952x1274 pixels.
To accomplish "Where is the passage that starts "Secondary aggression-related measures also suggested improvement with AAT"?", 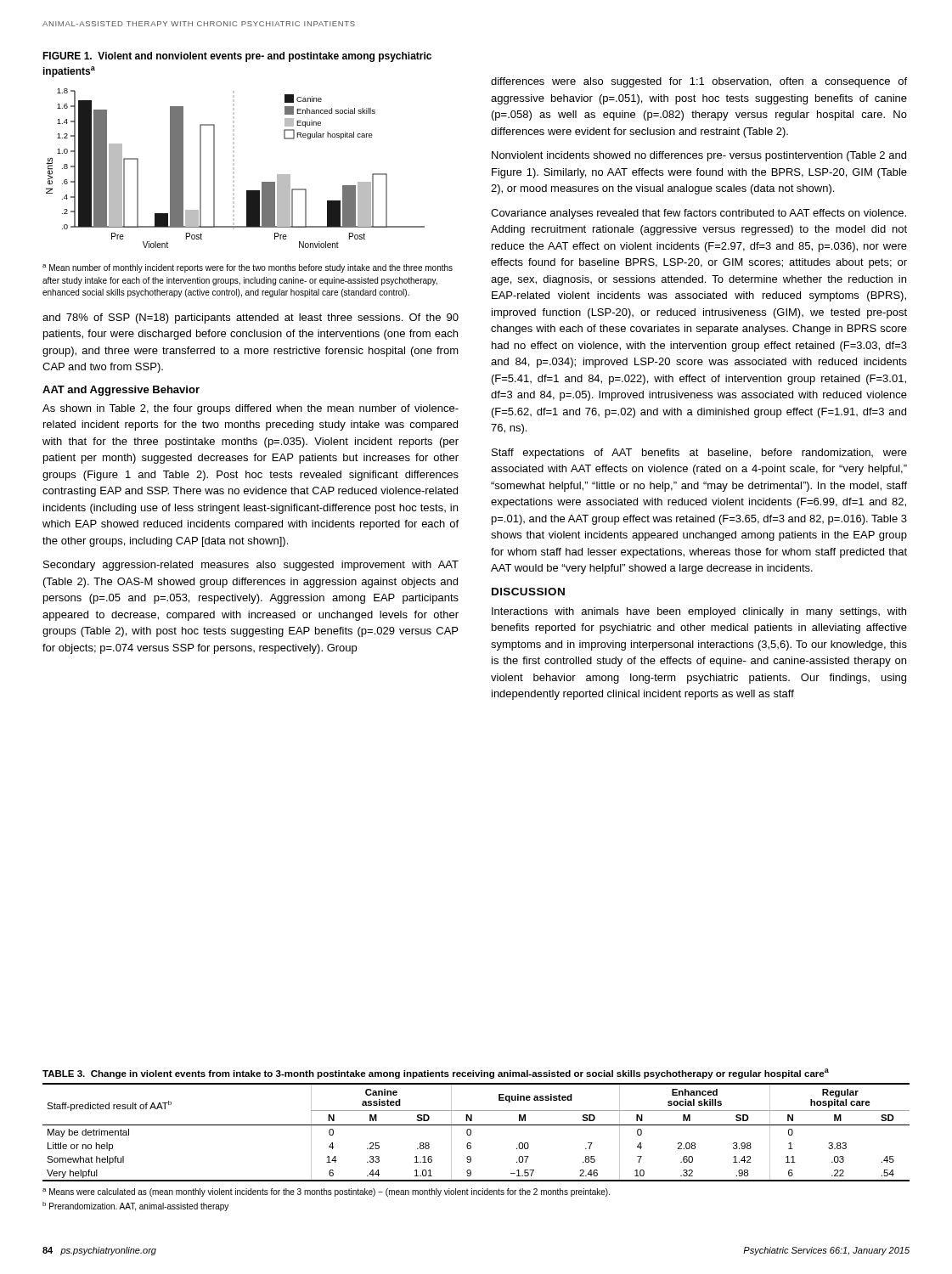I will [251, 606].
